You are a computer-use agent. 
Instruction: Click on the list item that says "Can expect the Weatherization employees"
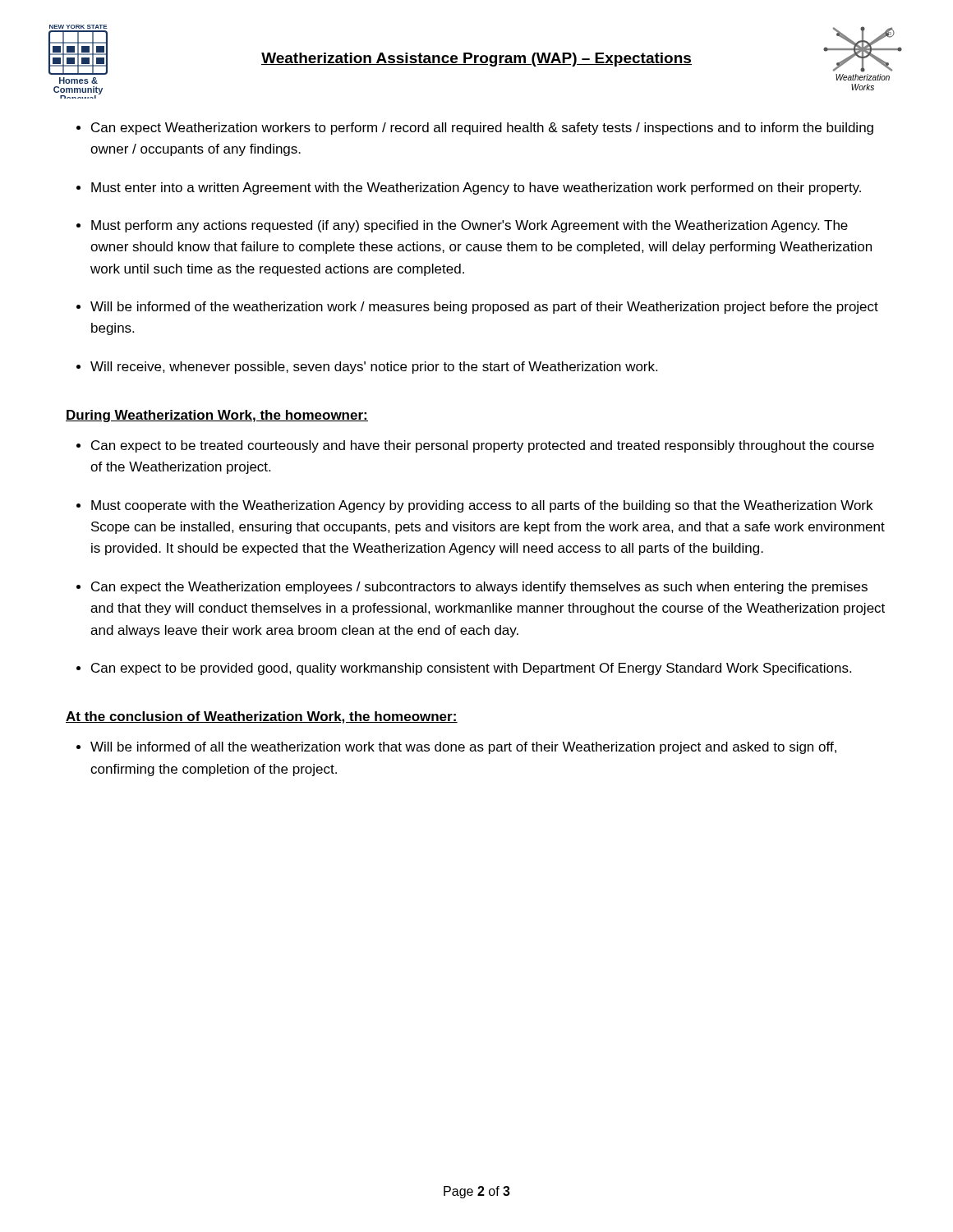tap(488, 608)
